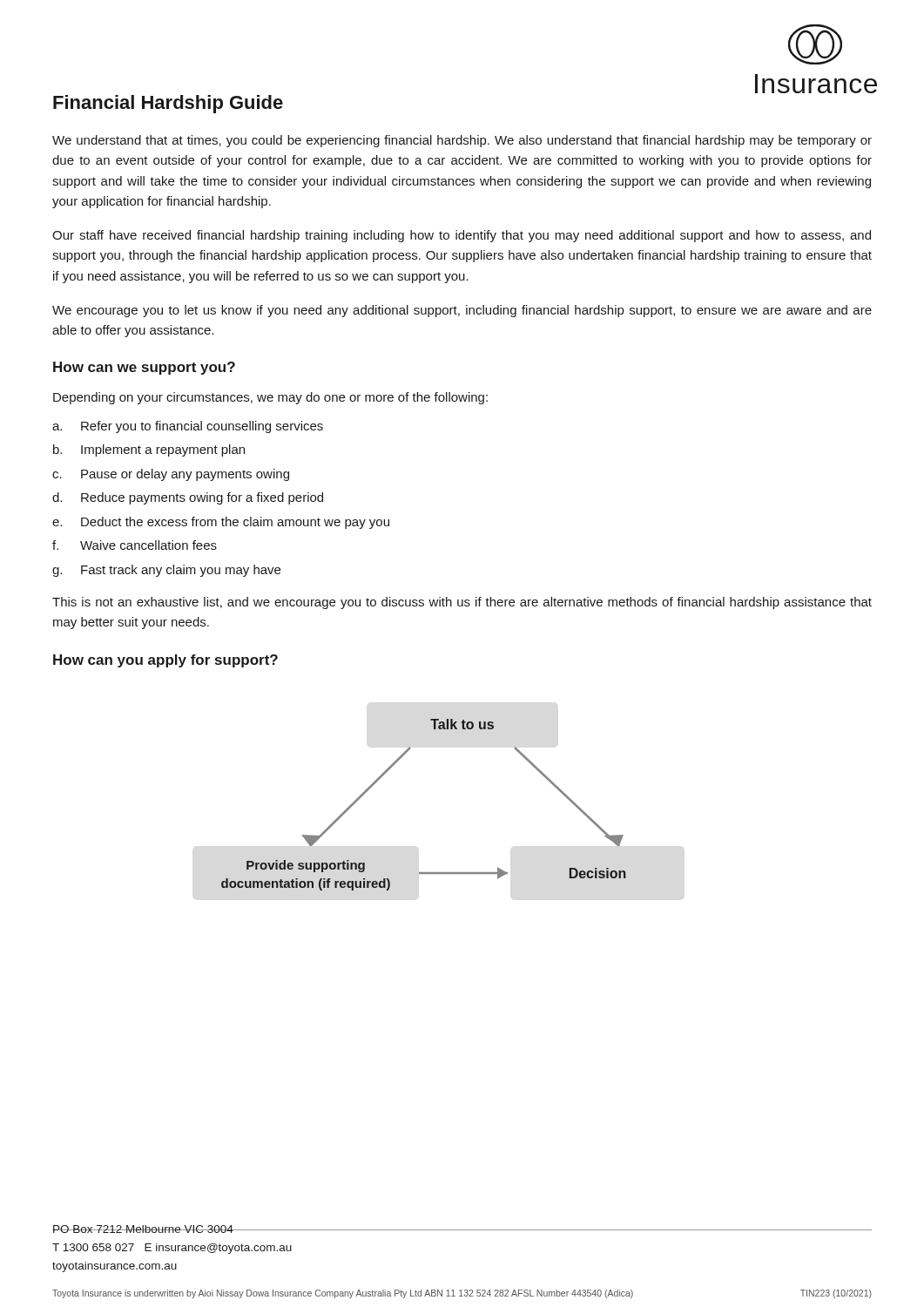Locate the block of text that opens with "d.Reduce payments owing"
This screenshot has height=1307, width=924.
click(188, 498)
